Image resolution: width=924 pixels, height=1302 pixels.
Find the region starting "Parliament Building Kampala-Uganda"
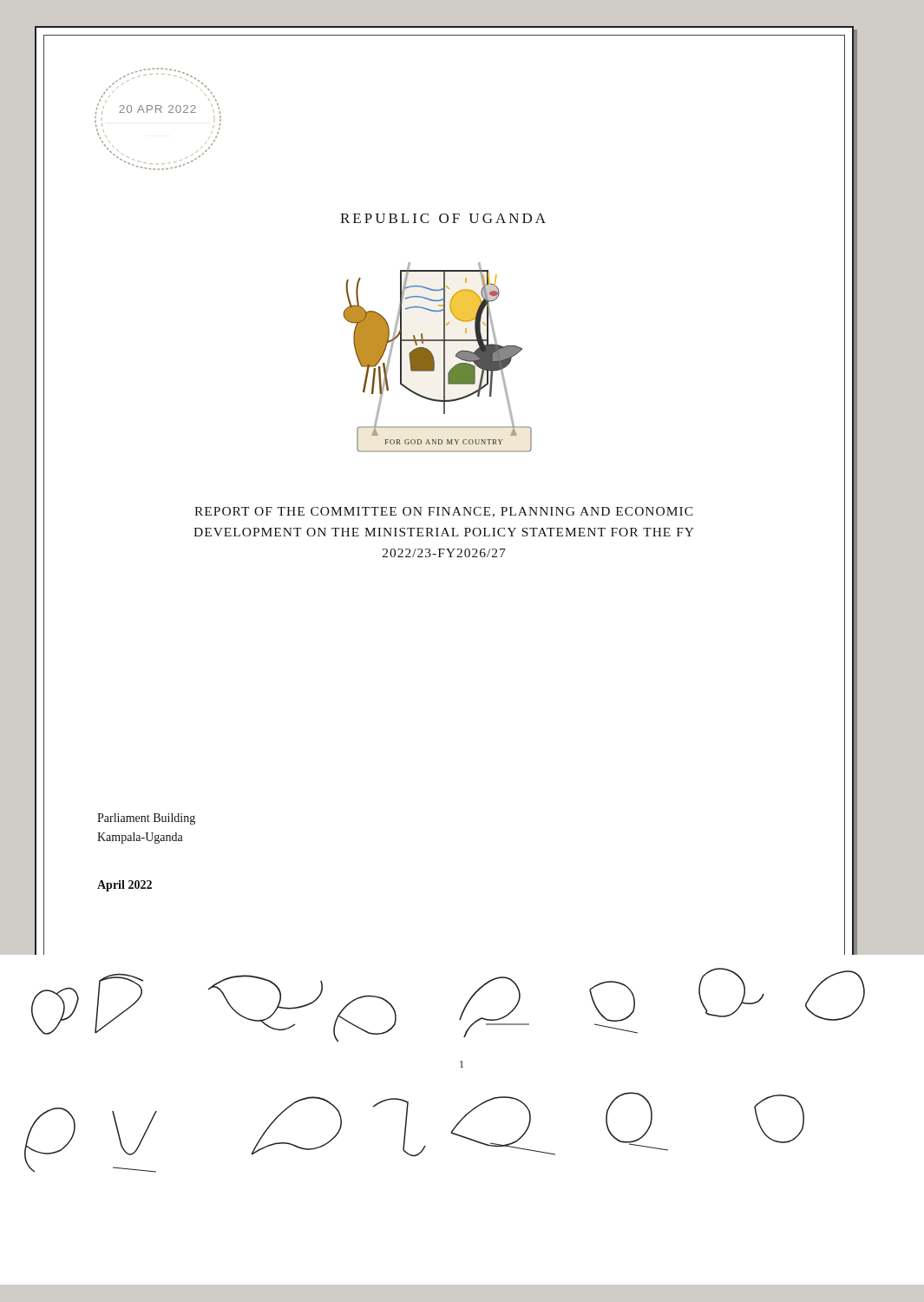[146, 827]
